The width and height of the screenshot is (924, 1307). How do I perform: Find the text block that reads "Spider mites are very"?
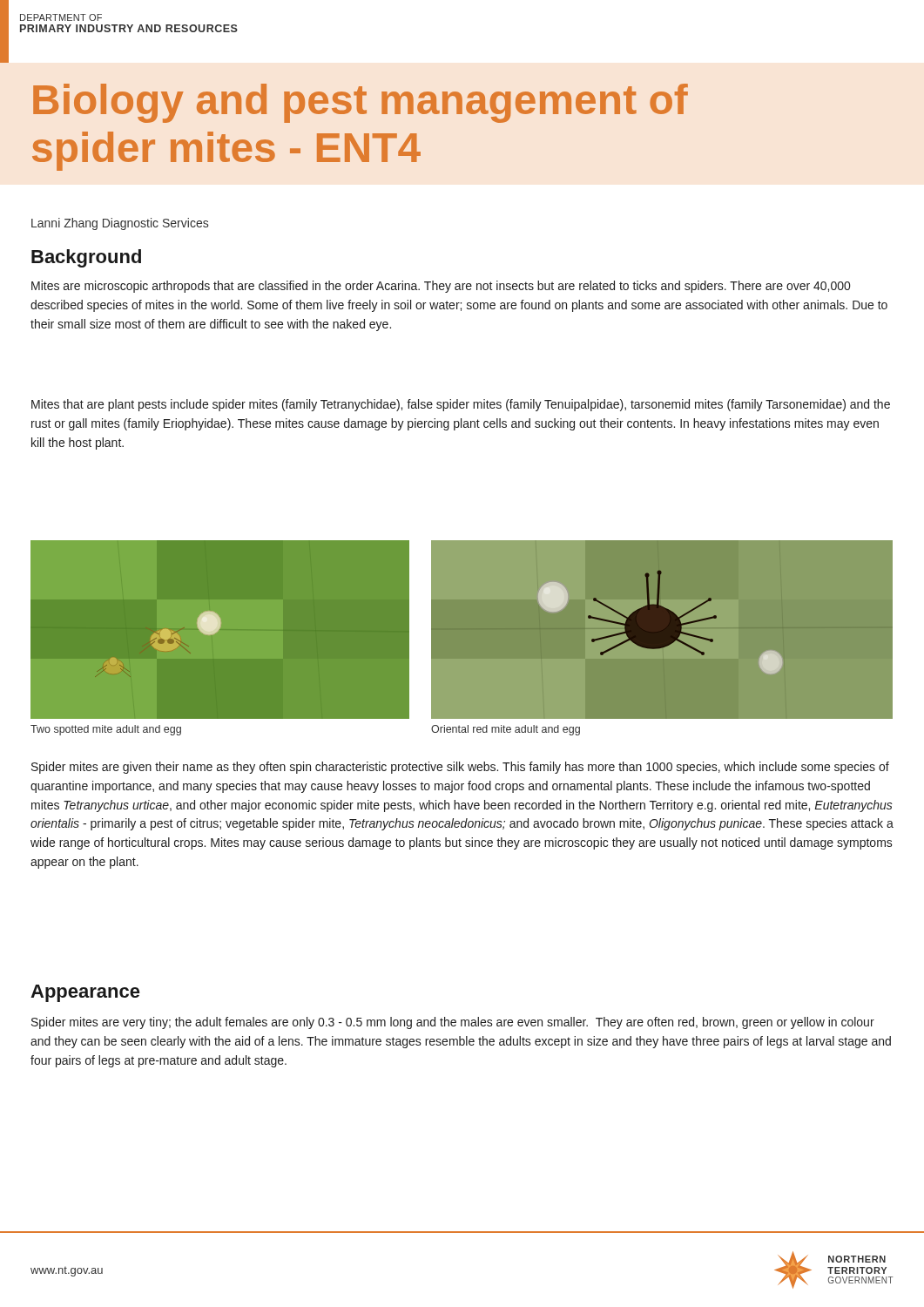(461, 1041)
